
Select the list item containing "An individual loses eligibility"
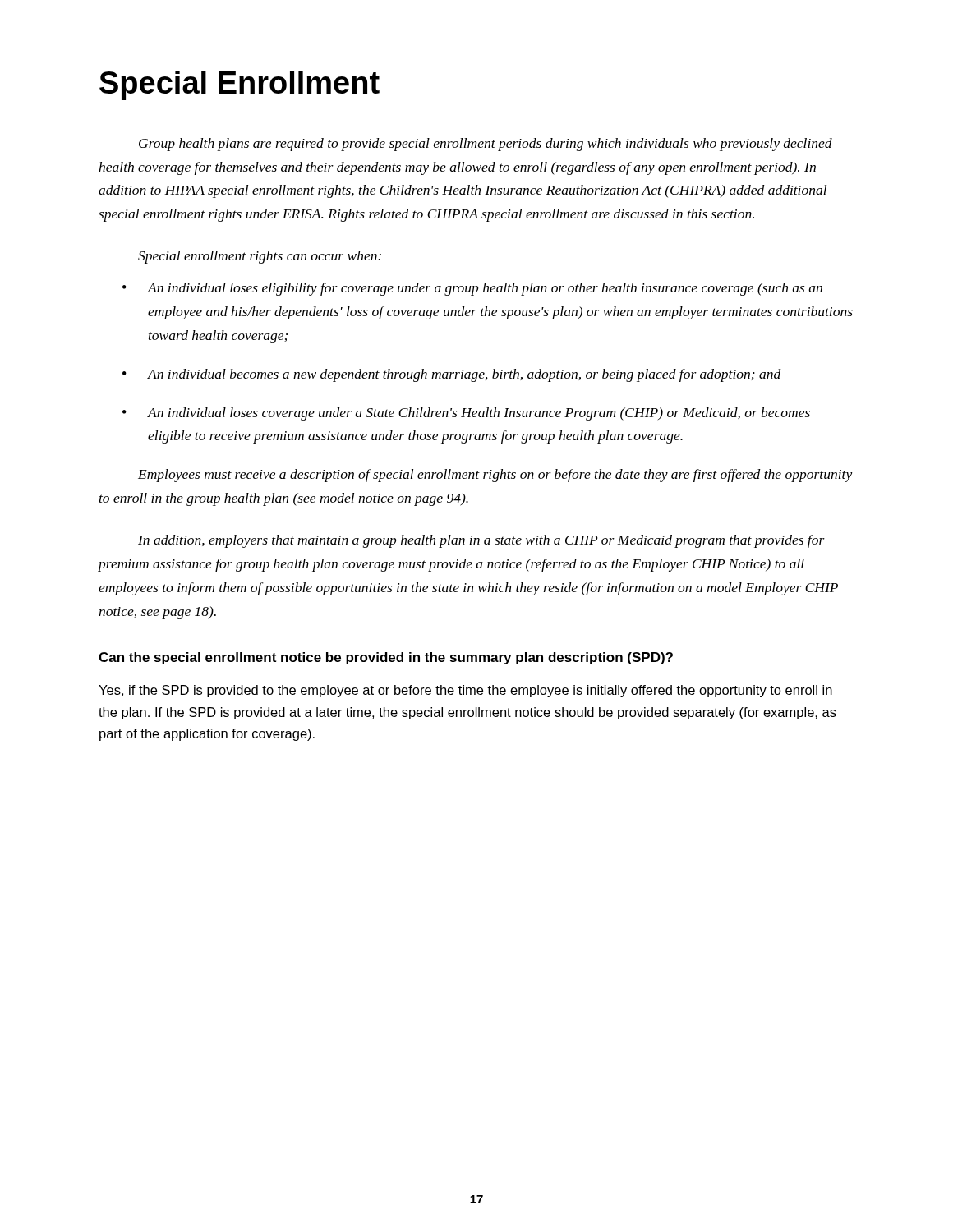(500, 311)
